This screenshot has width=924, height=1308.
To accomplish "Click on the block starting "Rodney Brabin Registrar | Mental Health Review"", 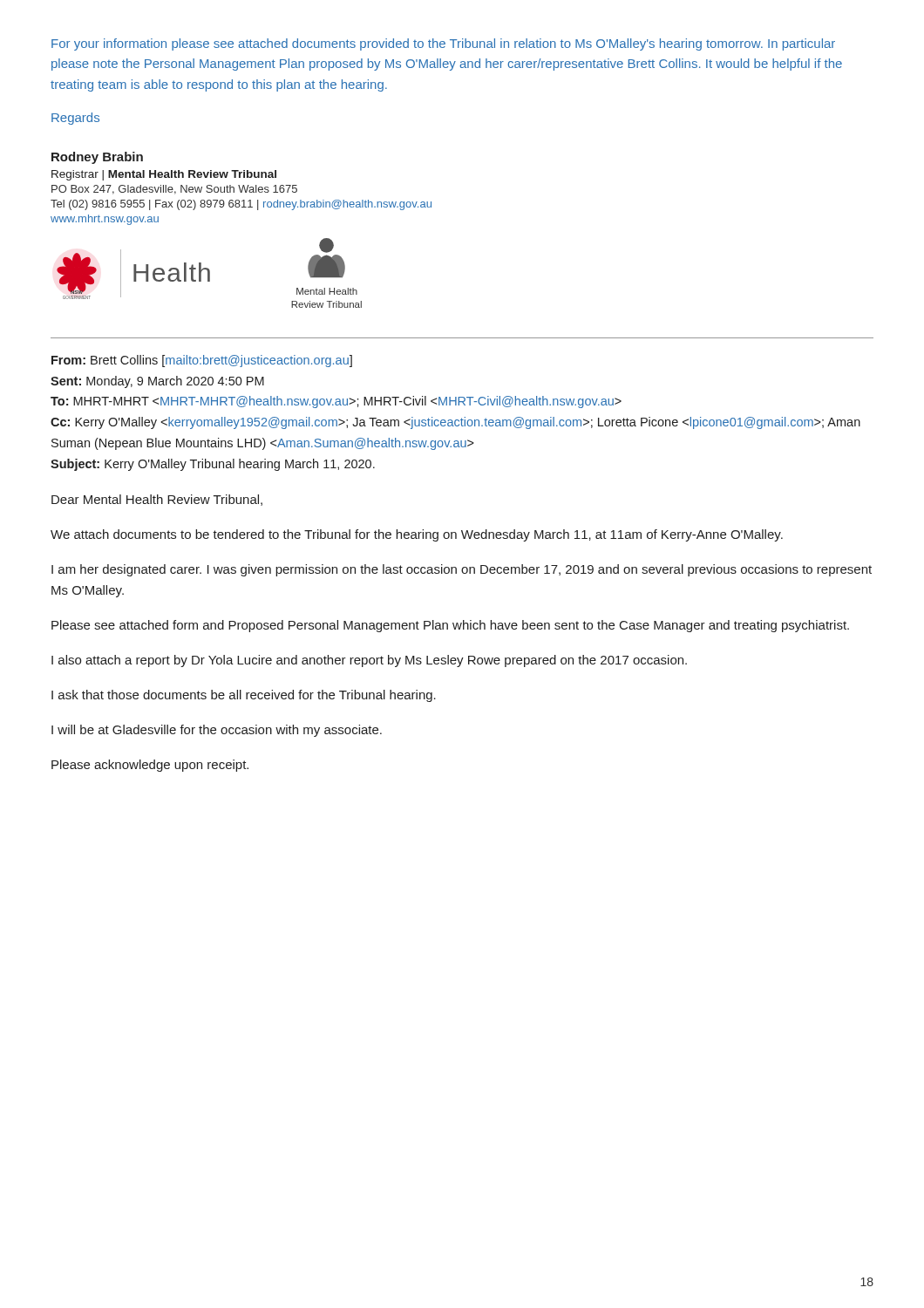I will [x=97, y=158].
